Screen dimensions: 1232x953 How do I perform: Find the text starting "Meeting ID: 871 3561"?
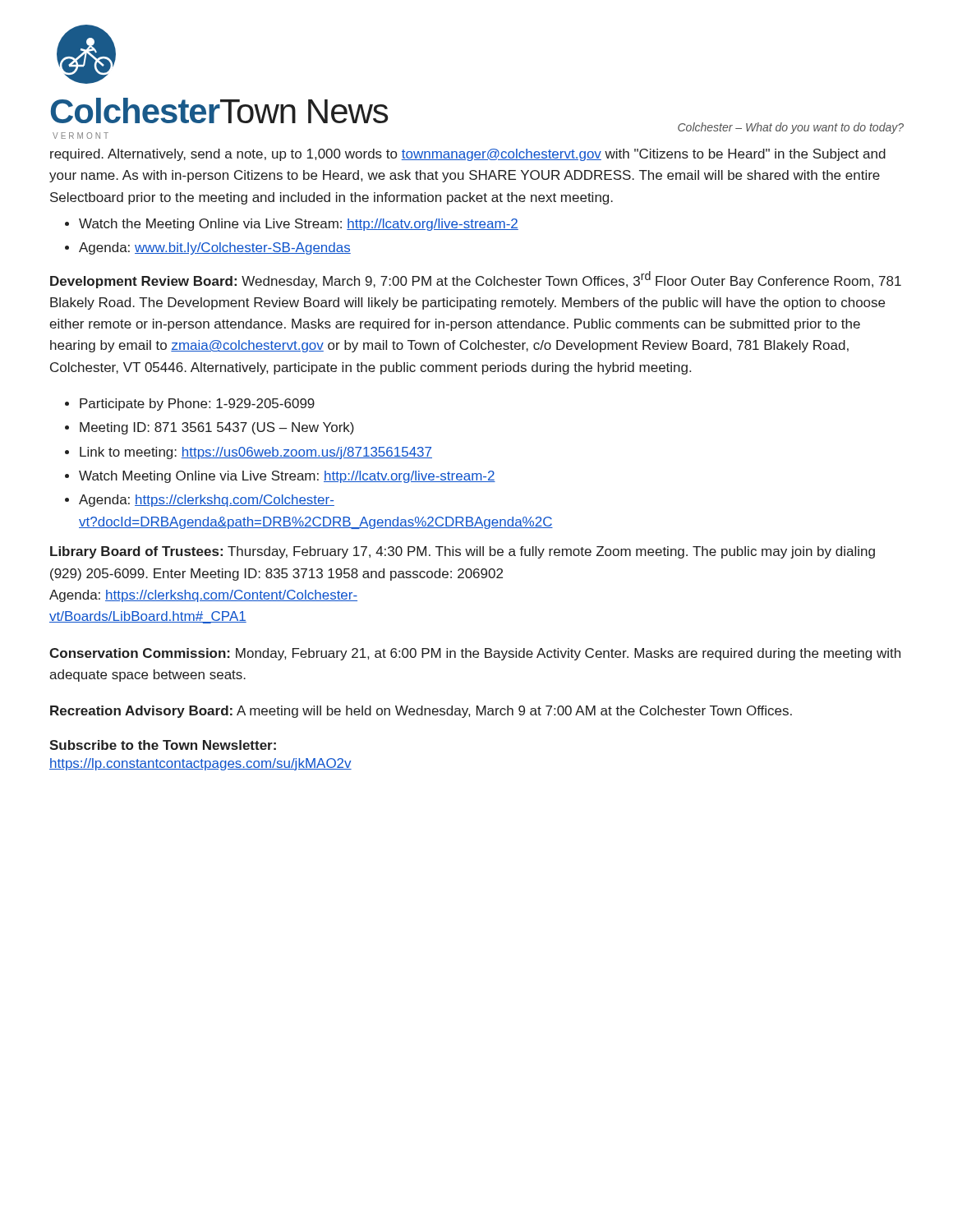[217, 428]
